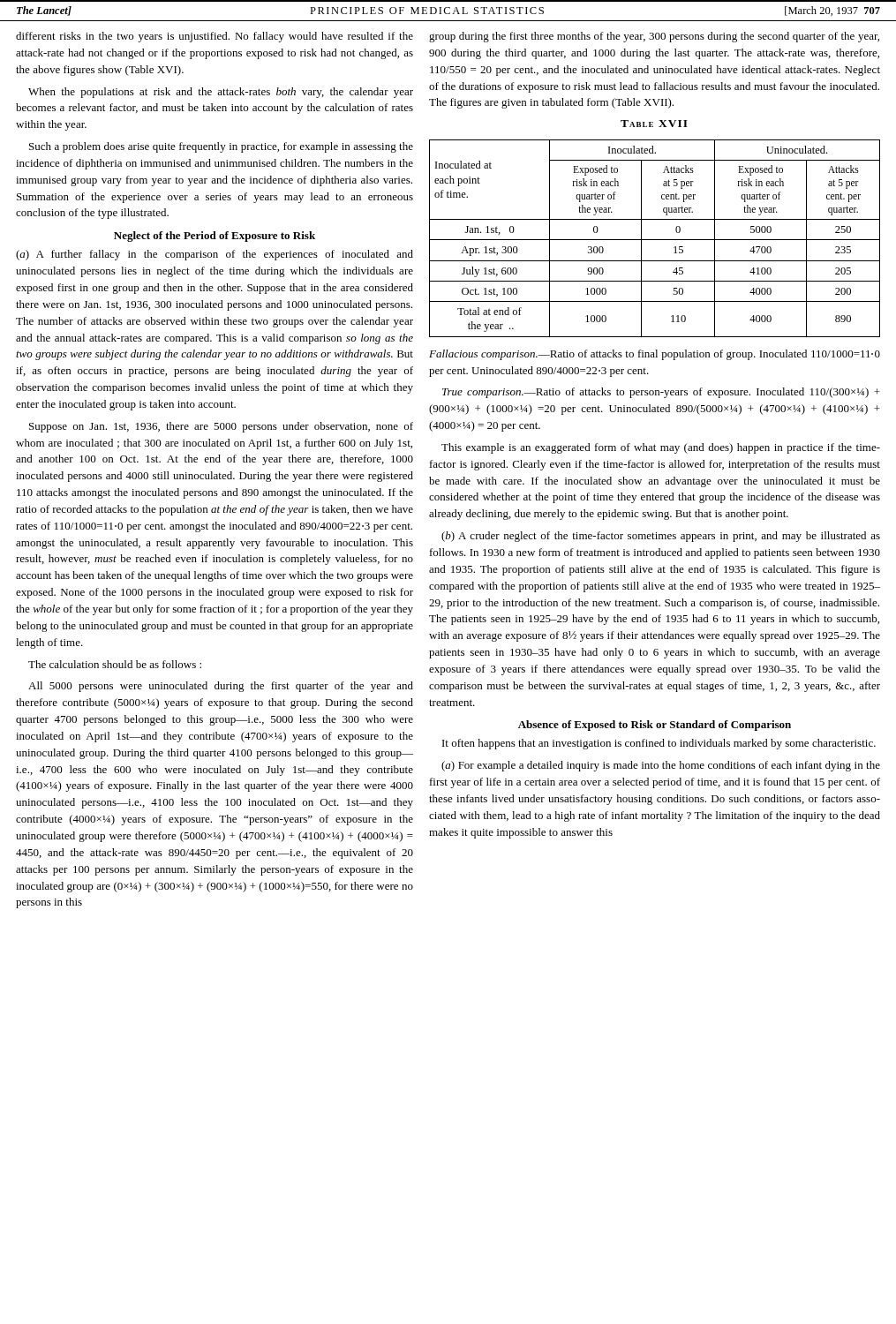The height and width of the screenshot is (1324, 896).
Task: Click on the text block with the text "(a) A further fallacy"
Action: pyautogui.click(x=215, y=329)
